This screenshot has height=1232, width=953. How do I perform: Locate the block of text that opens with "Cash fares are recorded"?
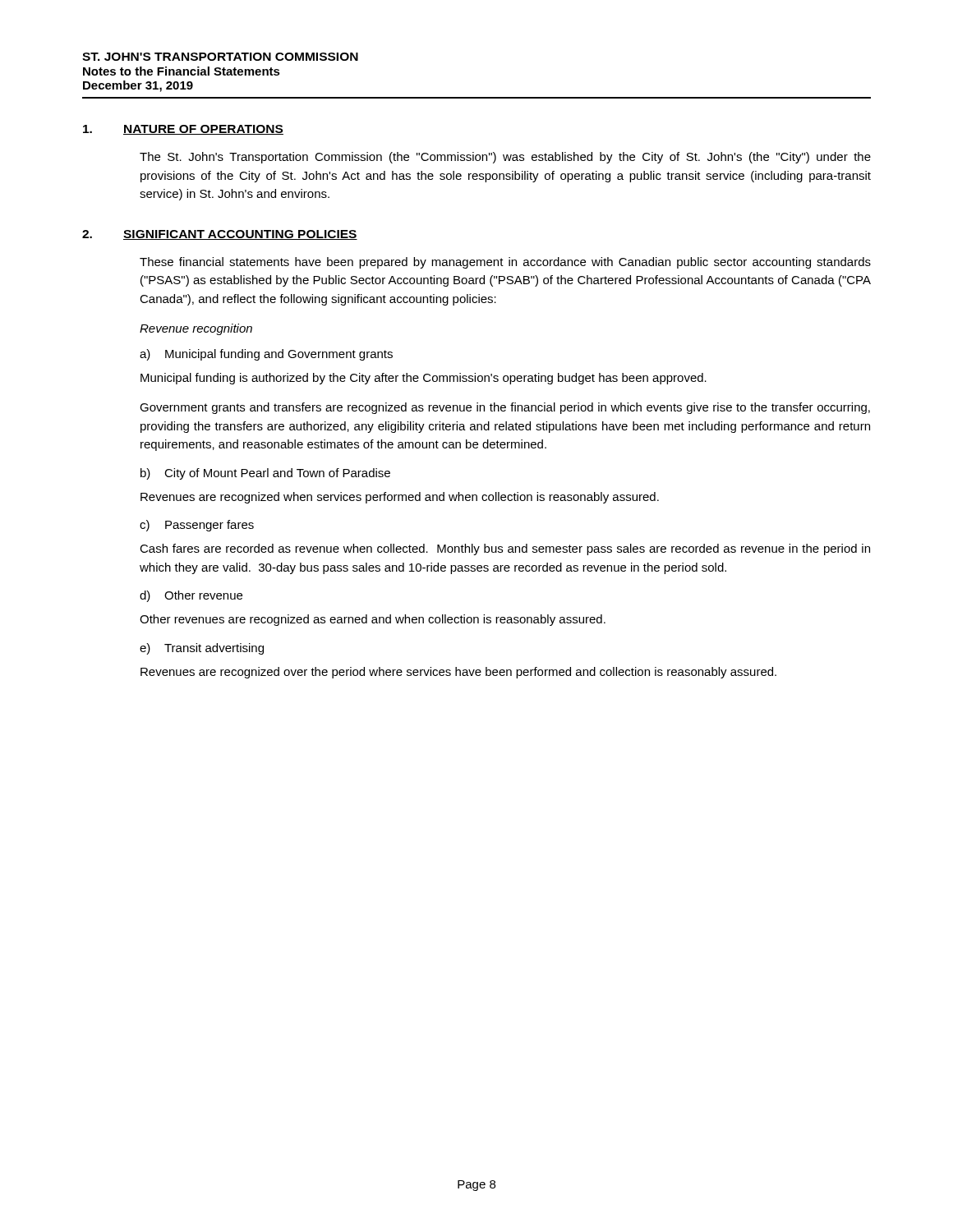(505, 557)
